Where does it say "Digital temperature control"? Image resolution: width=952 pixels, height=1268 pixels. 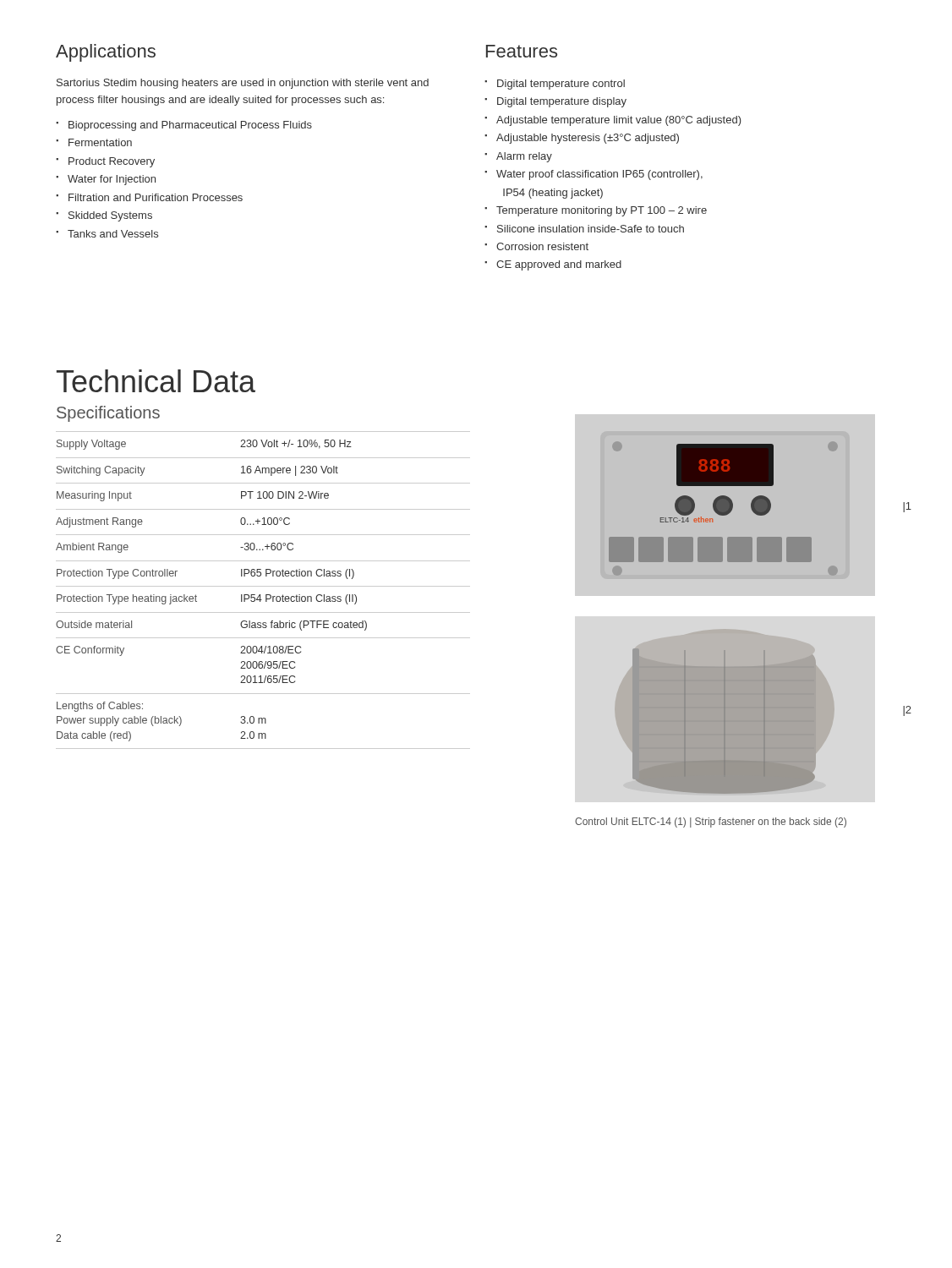[561, 83]
